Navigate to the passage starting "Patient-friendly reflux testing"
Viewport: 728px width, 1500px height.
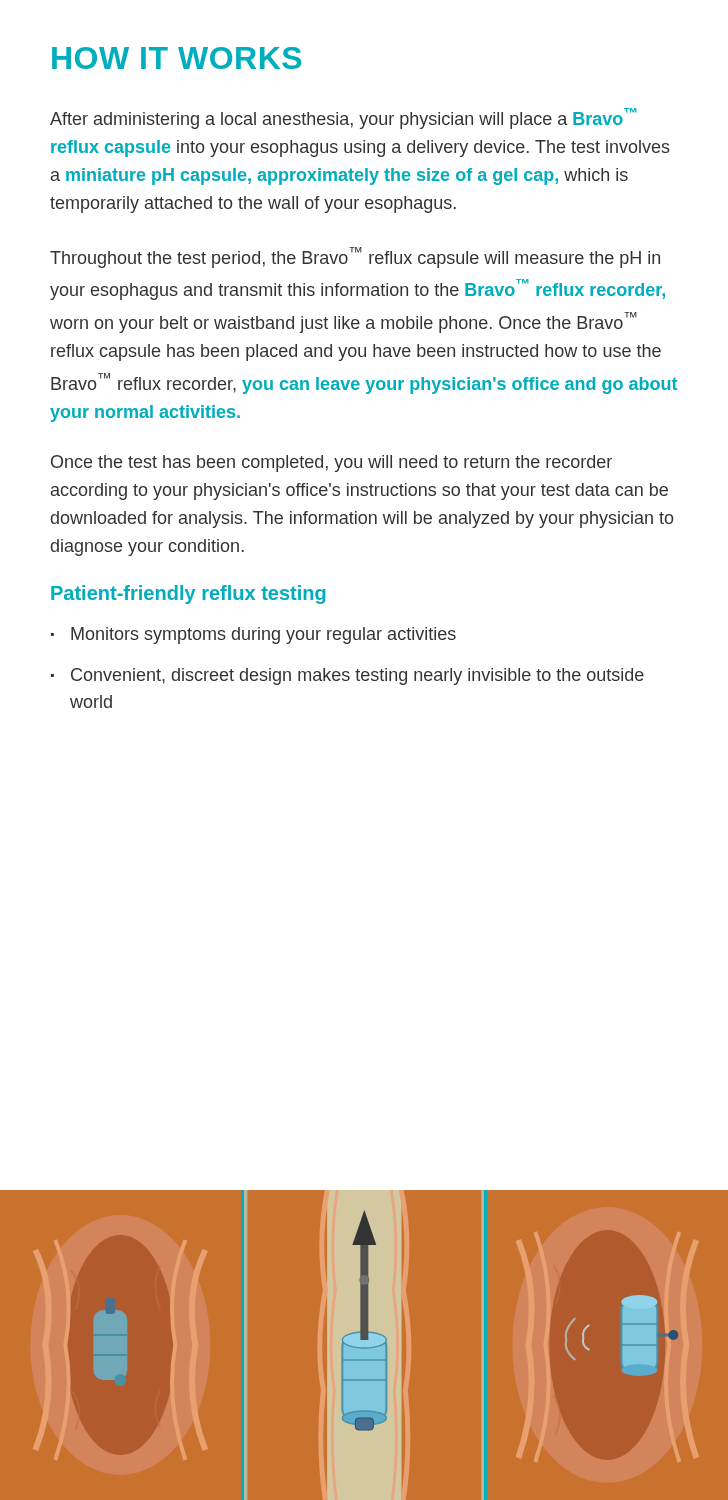[188, 593]
